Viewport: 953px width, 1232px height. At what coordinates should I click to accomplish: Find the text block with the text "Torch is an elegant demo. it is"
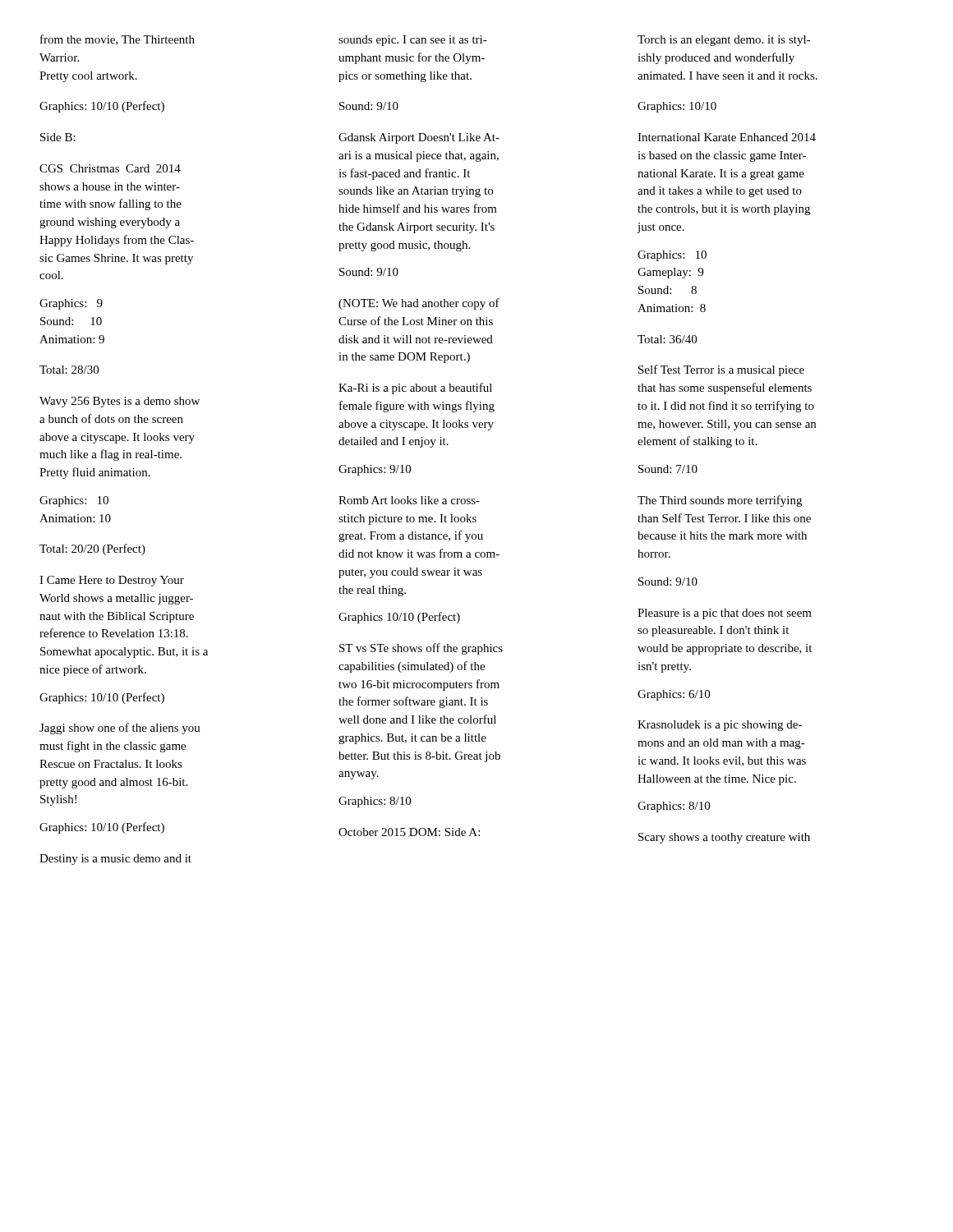click(776, 439)
